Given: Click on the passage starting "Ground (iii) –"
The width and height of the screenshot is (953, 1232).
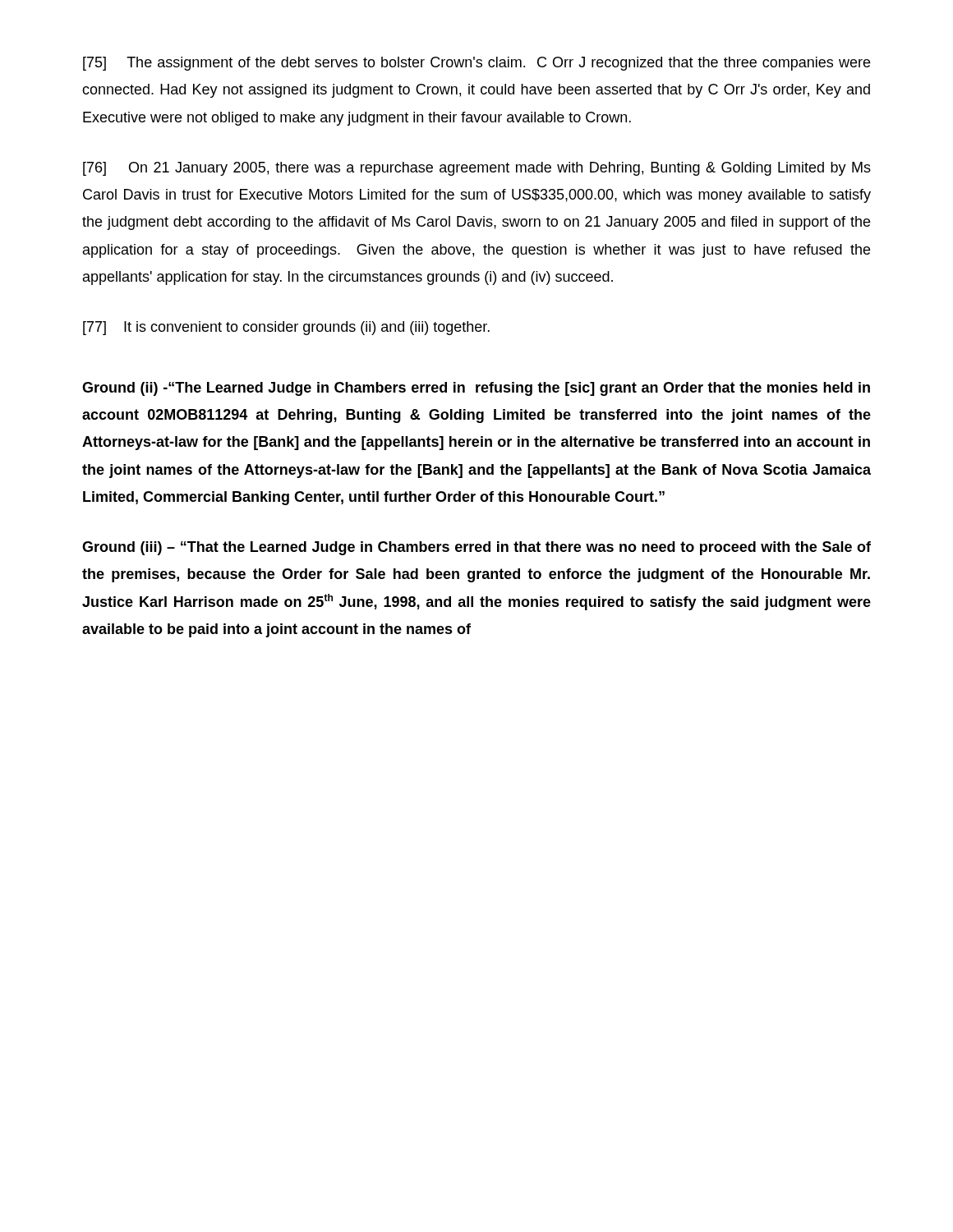Looking at the screenshot, I should click(476, 588).
